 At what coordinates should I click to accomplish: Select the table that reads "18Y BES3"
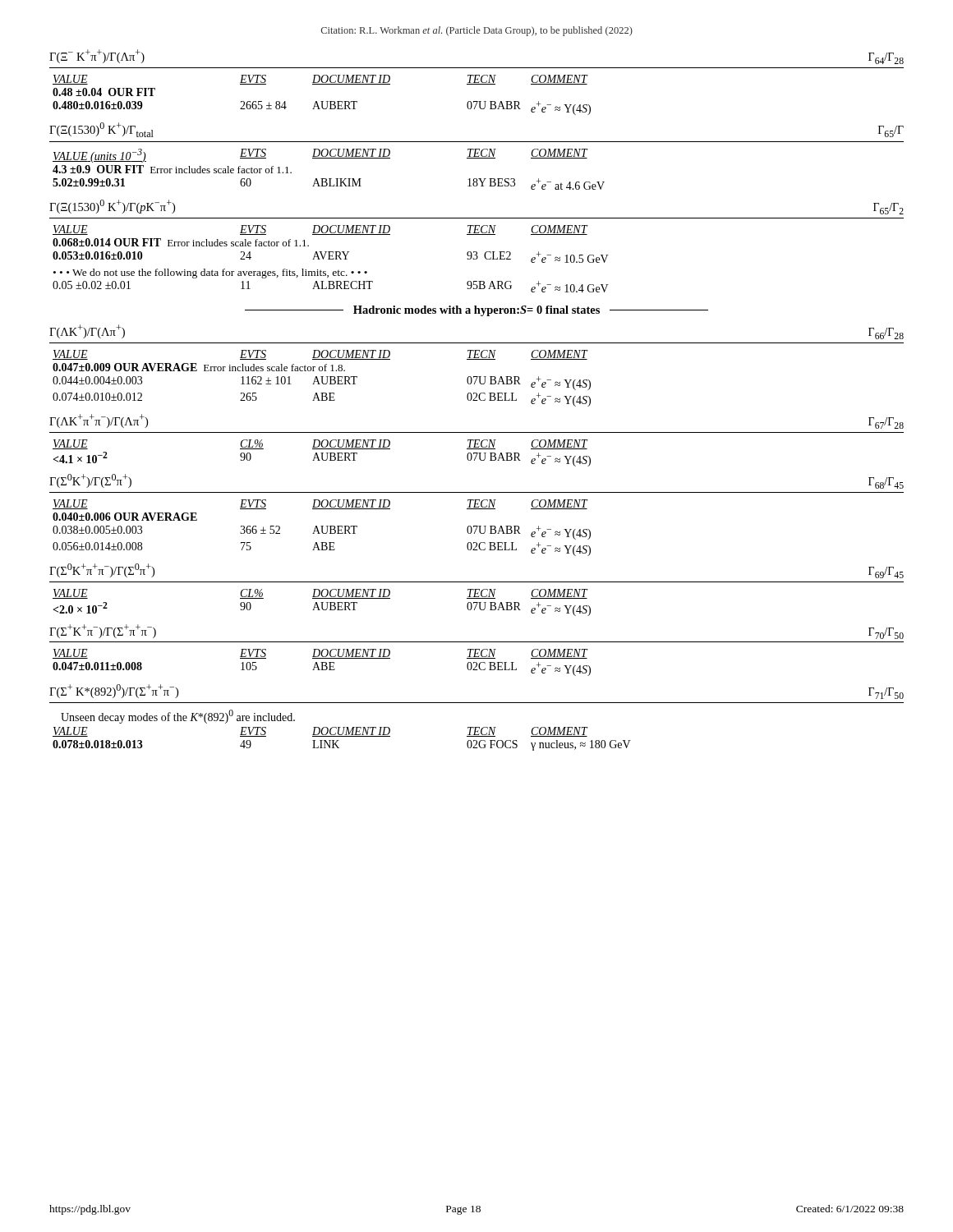[476, 170]
